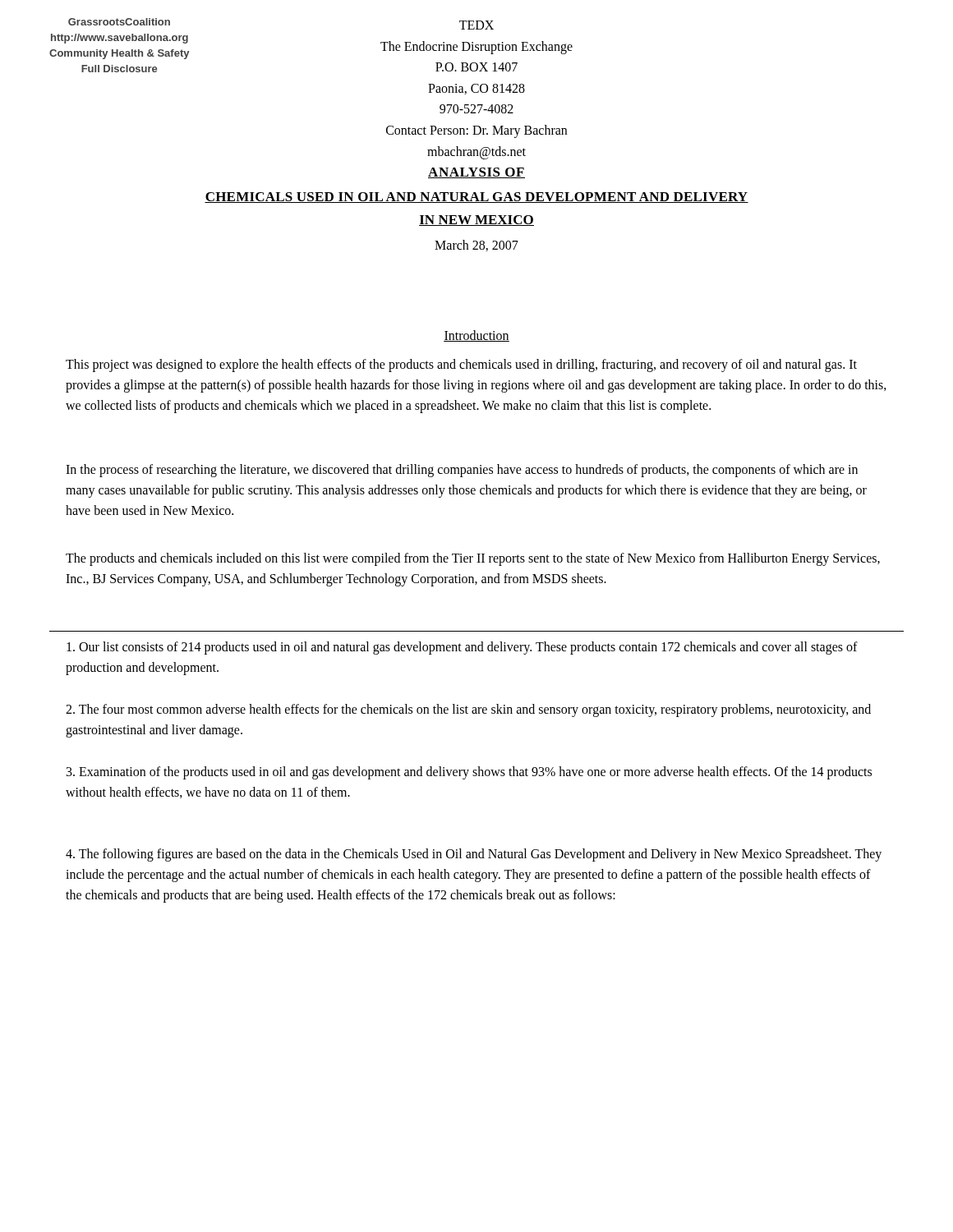Locate the region starting "2. The four most common adverse health"
953x1232 pixels.
pos(468,719)
